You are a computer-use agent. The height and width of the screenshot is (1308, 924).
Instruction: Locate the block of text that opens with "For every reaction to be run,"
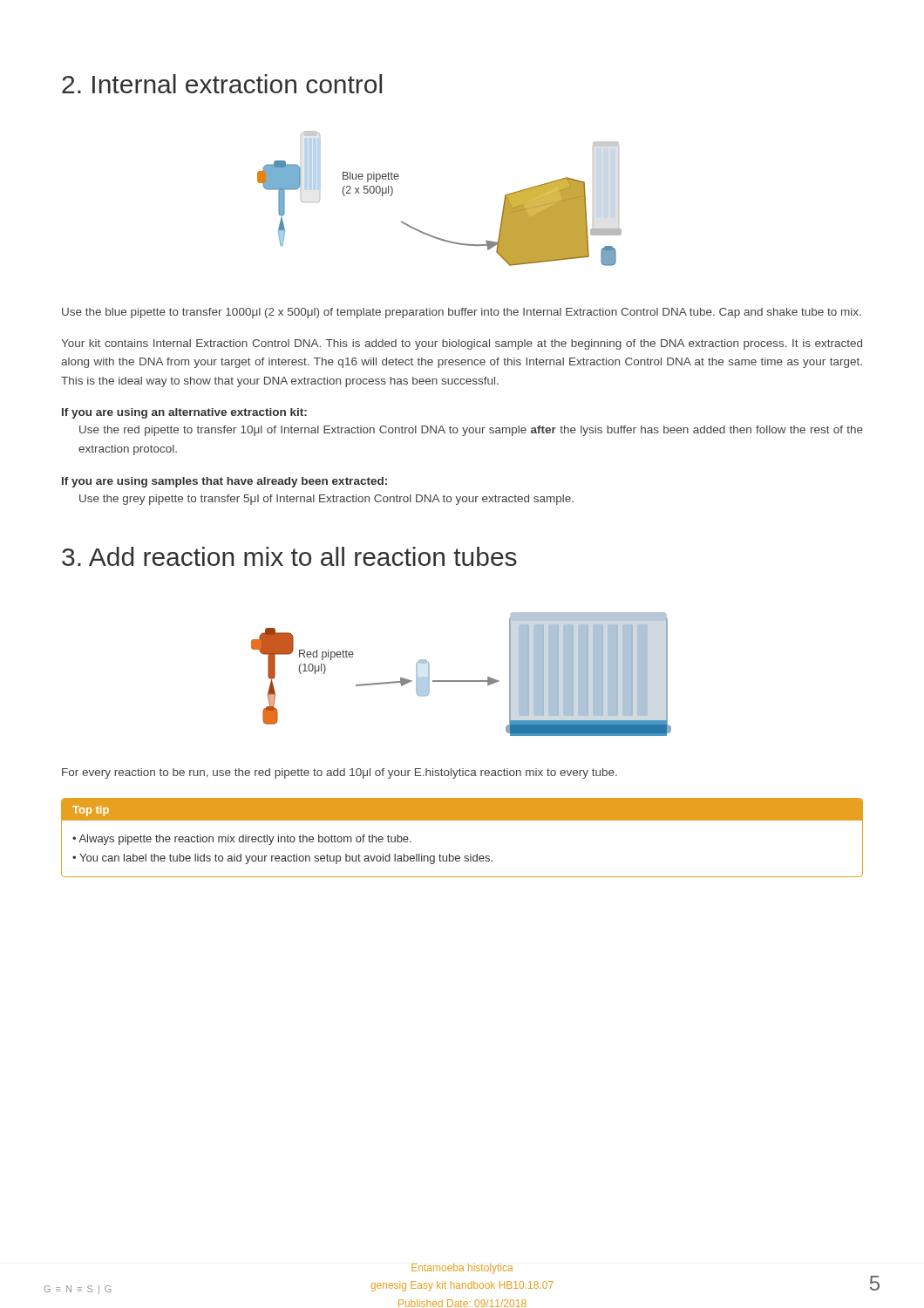(x=339, y=772)
